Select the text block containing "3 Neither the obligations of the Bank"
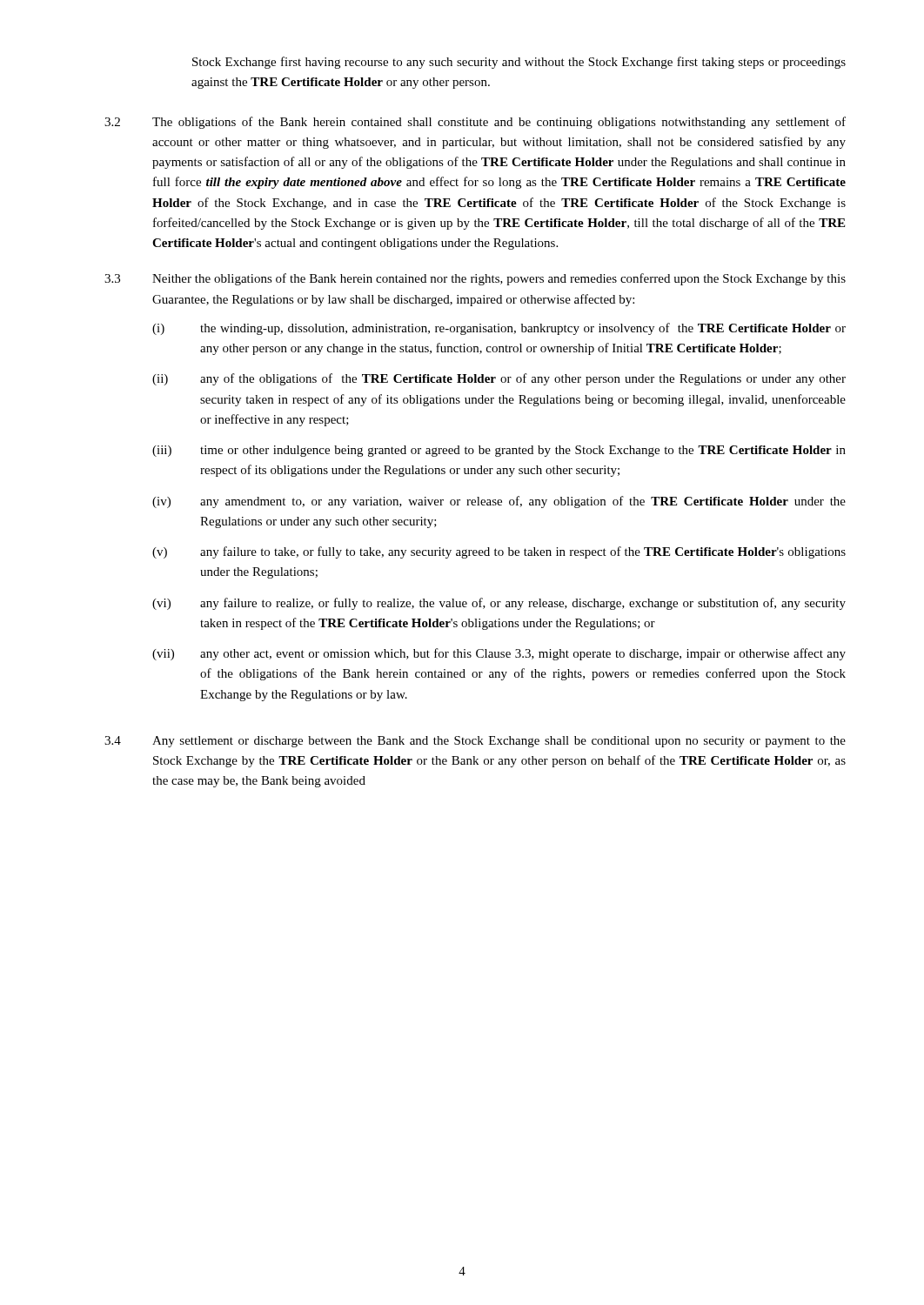This screenshot has width=924, height=1305. 475,492
